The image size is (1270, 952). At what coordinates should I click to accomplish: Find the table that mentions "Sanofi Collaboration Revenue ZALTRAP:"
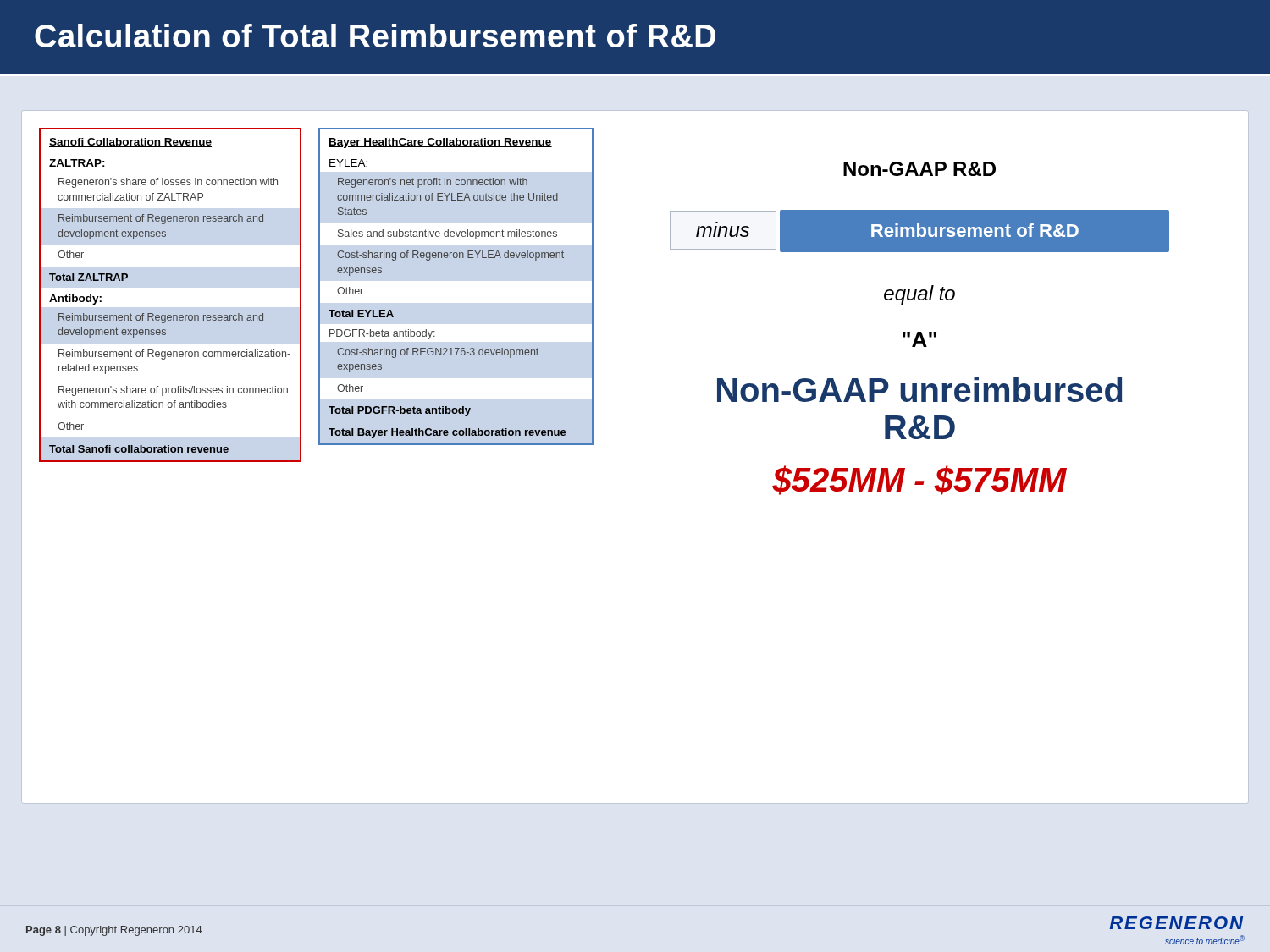[x=170, y=295]
